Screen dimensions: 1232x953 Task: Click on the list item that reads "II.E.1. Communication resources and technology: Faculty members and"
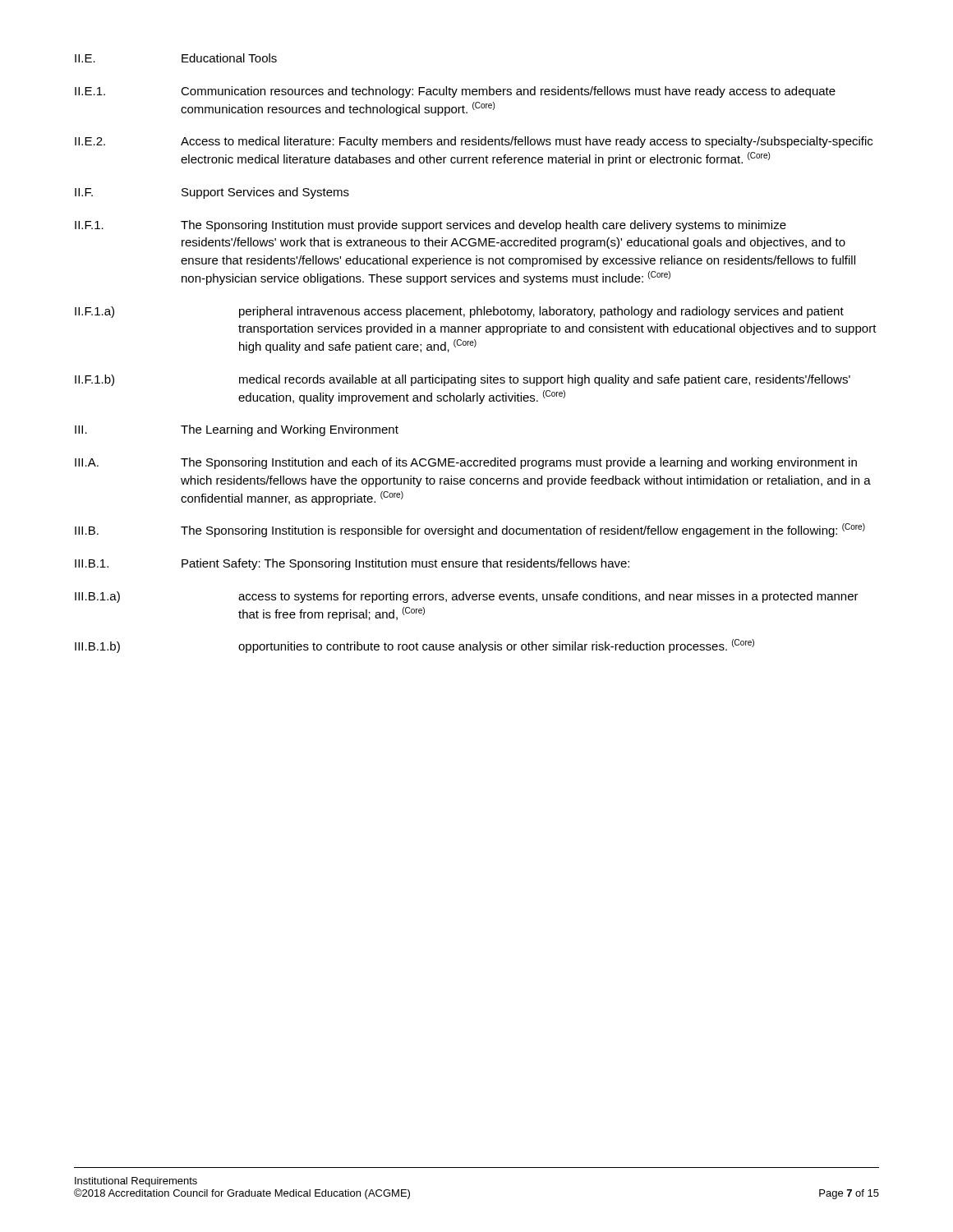point(476,100)
